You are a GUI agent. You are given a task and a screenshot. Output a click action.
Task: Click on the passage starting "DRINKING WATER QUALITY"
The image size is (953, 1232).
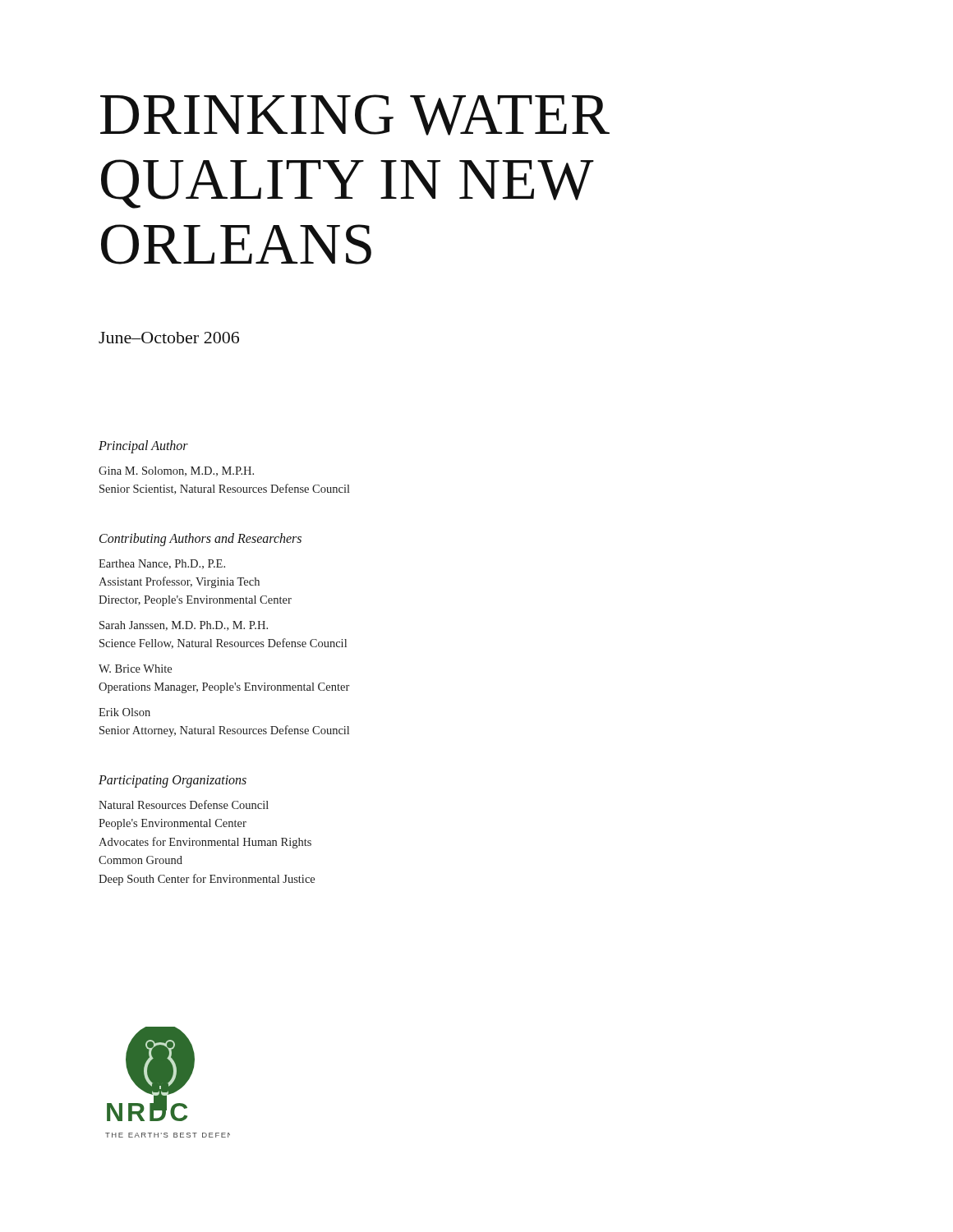point(386,180)
